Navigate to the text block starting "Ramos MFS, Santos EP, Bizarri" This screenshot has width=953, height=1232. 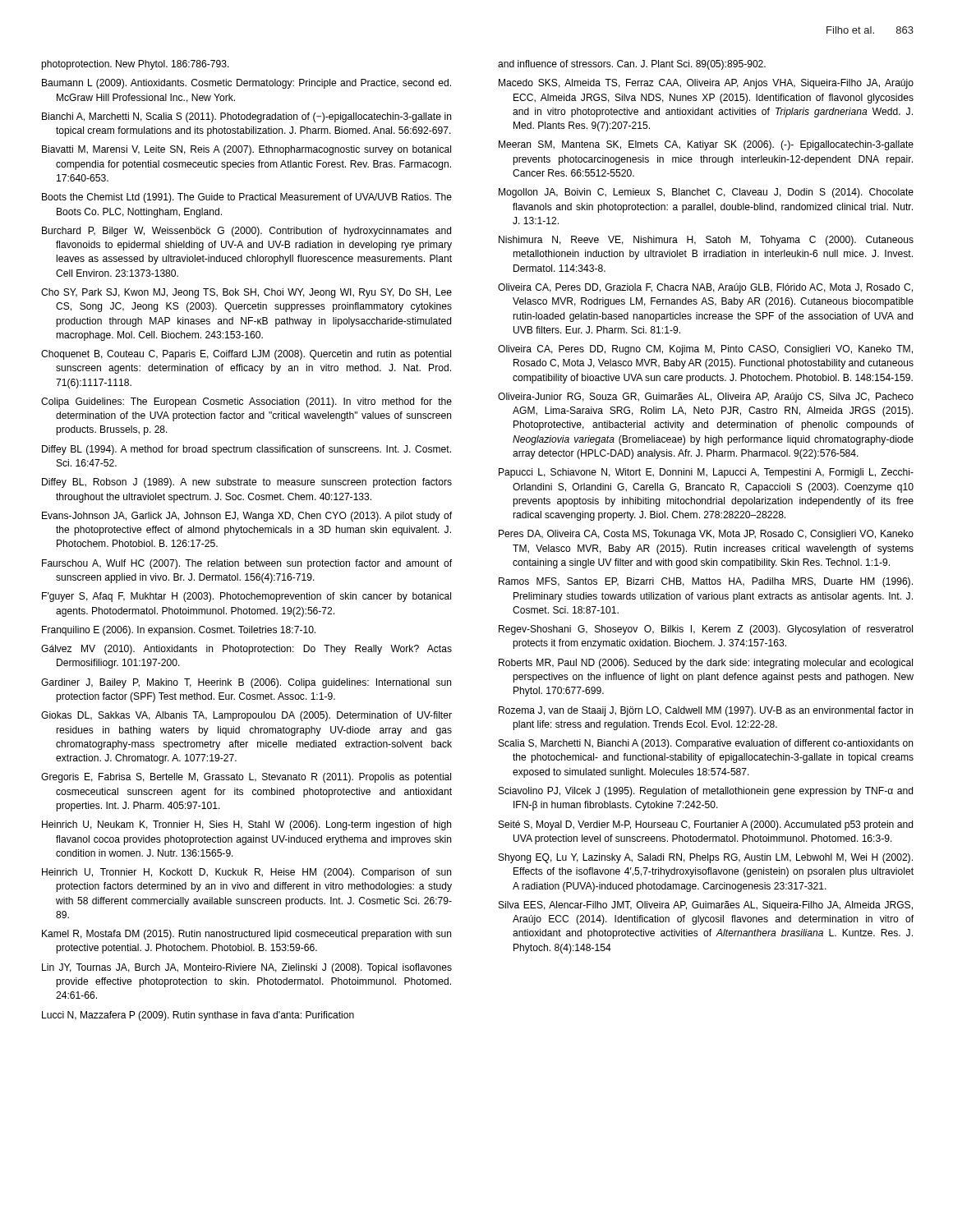(706, 596)
